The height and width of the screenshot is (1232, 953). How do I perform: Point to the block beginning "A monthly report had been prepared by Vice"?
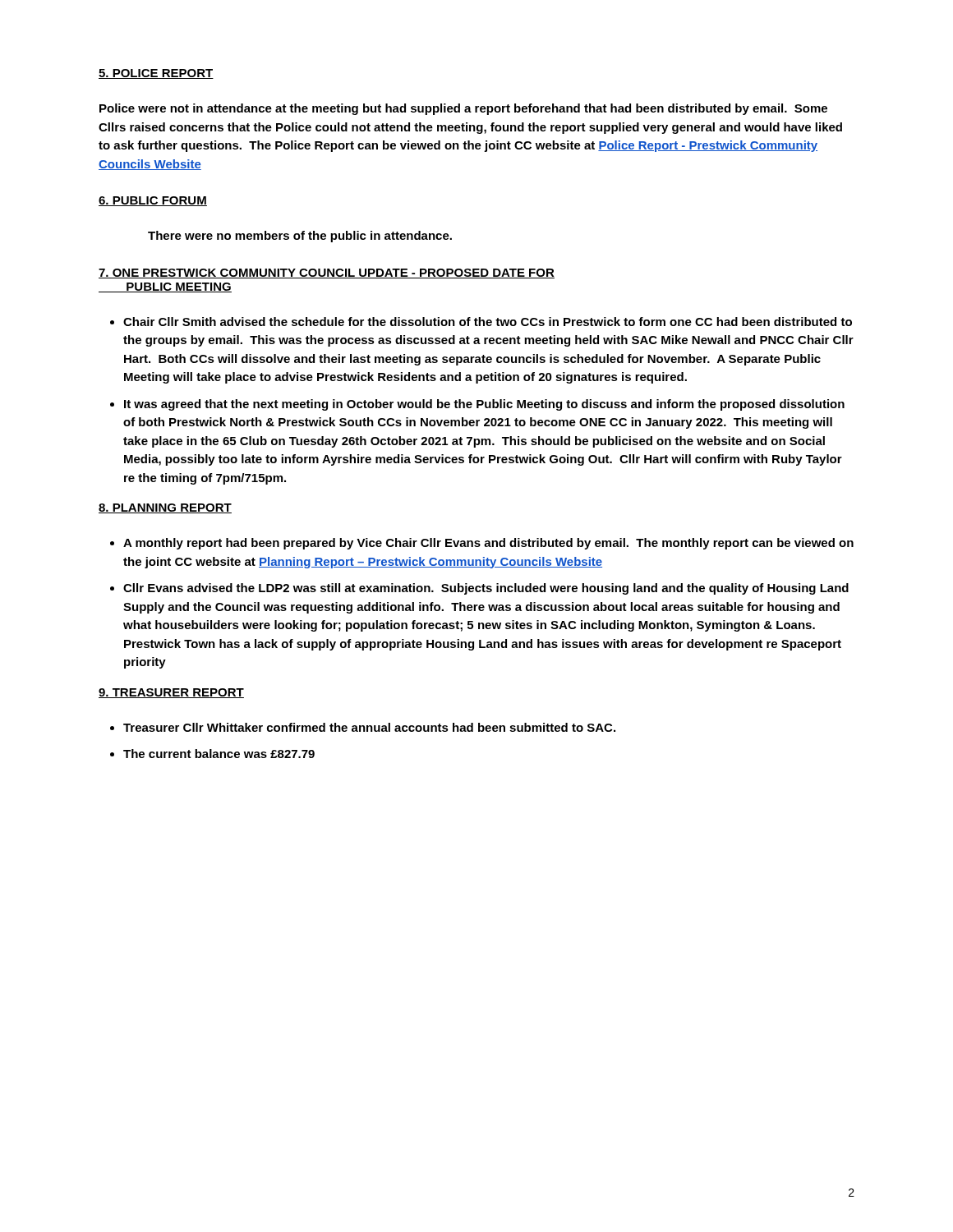coord(489,552)
